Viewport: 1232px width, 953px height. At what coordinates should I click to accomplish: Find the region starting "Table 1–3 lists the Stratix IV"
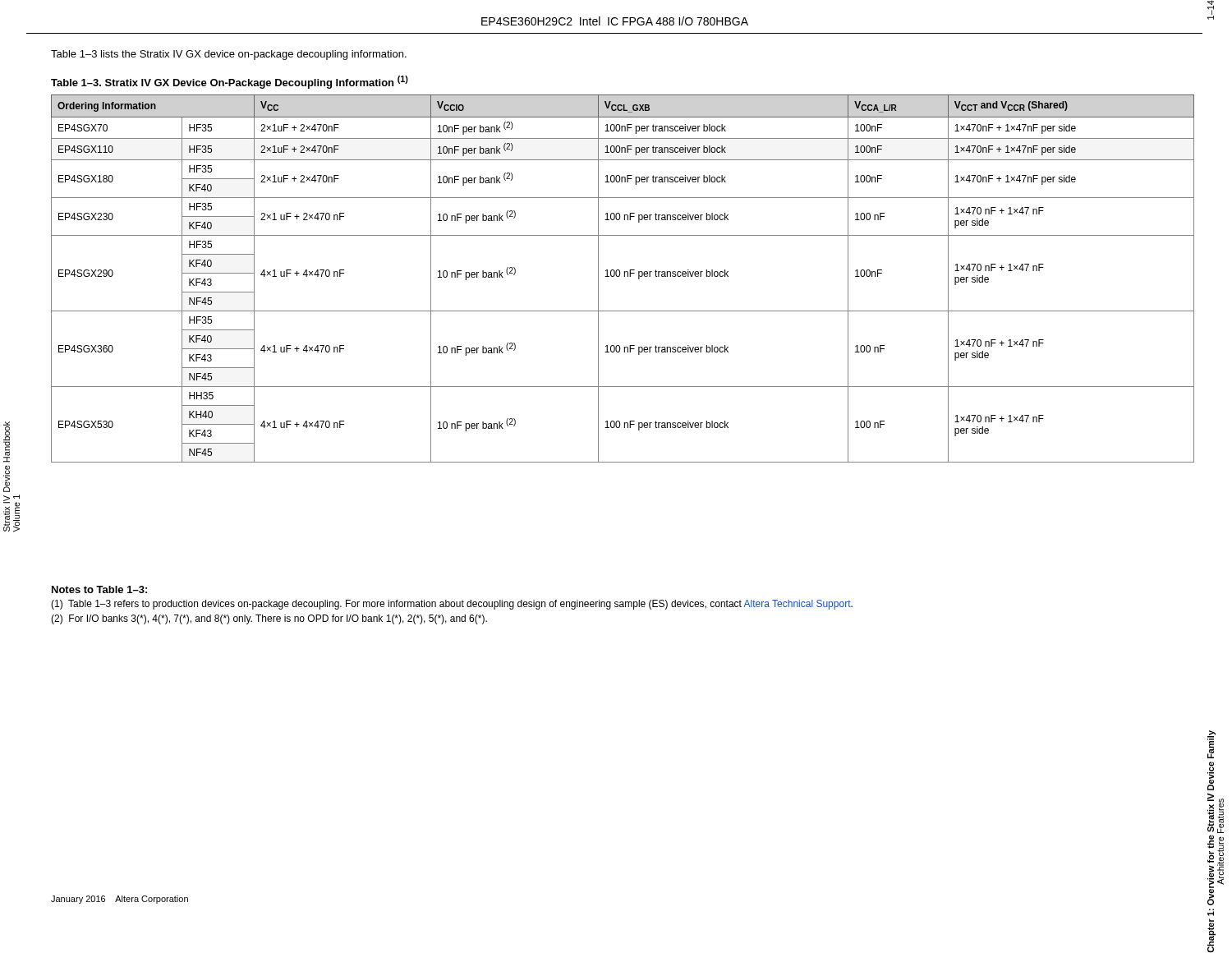(229, 54)
